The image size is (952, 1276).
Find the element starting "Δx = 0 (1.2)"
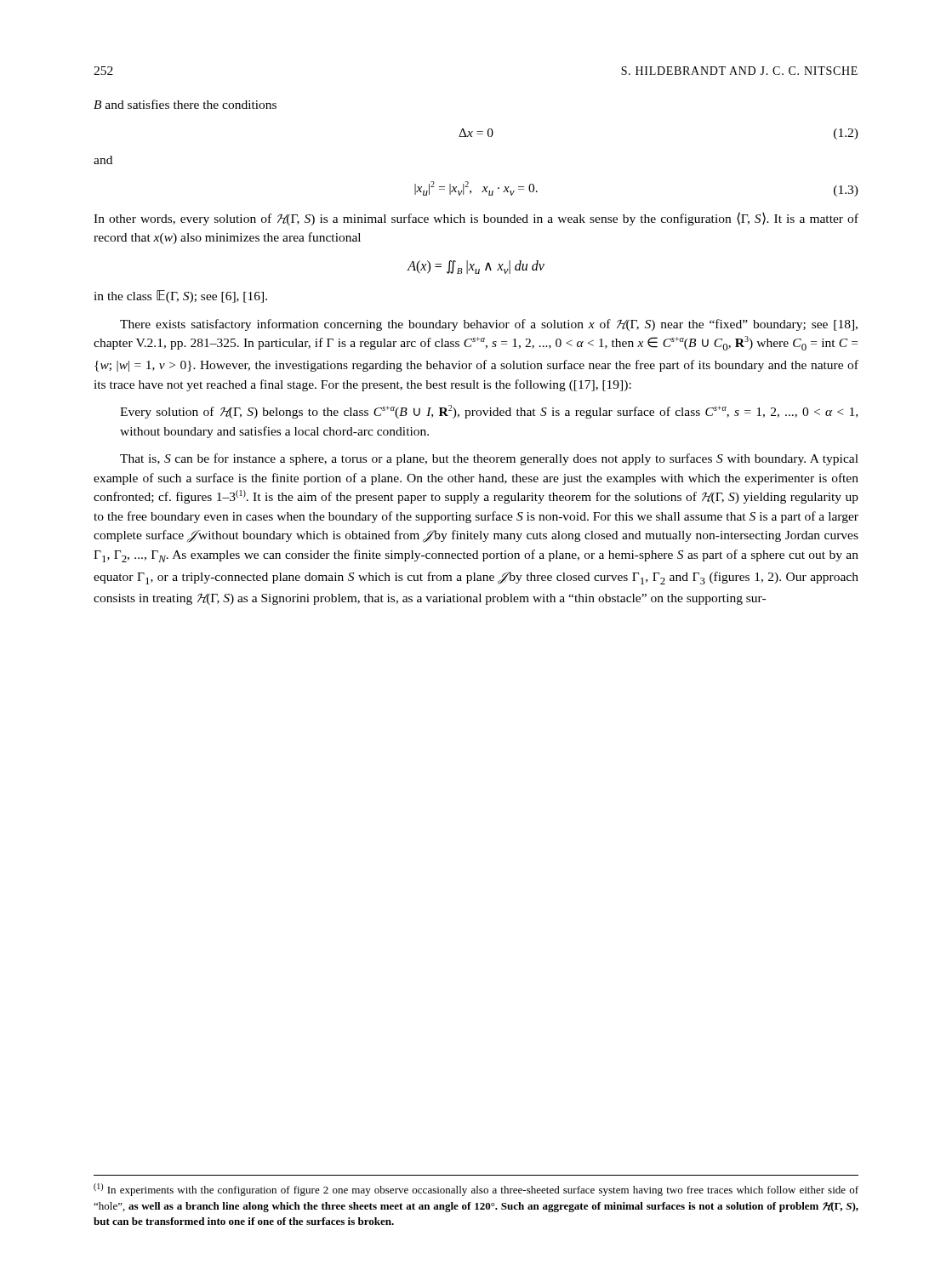pos(476,133)
